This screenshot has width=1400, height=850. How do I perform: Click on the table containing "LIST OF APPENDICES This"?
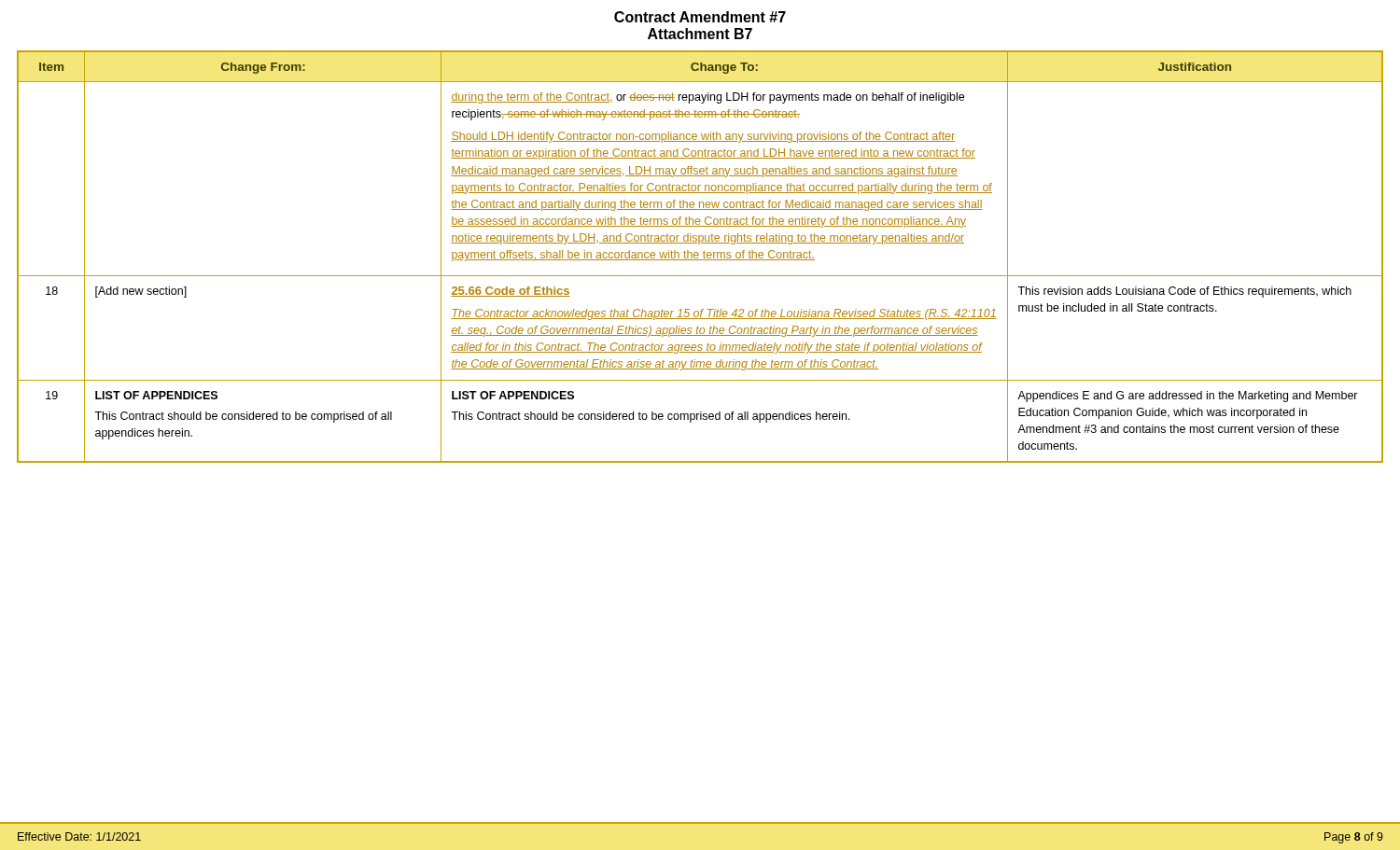pos(700,257)
